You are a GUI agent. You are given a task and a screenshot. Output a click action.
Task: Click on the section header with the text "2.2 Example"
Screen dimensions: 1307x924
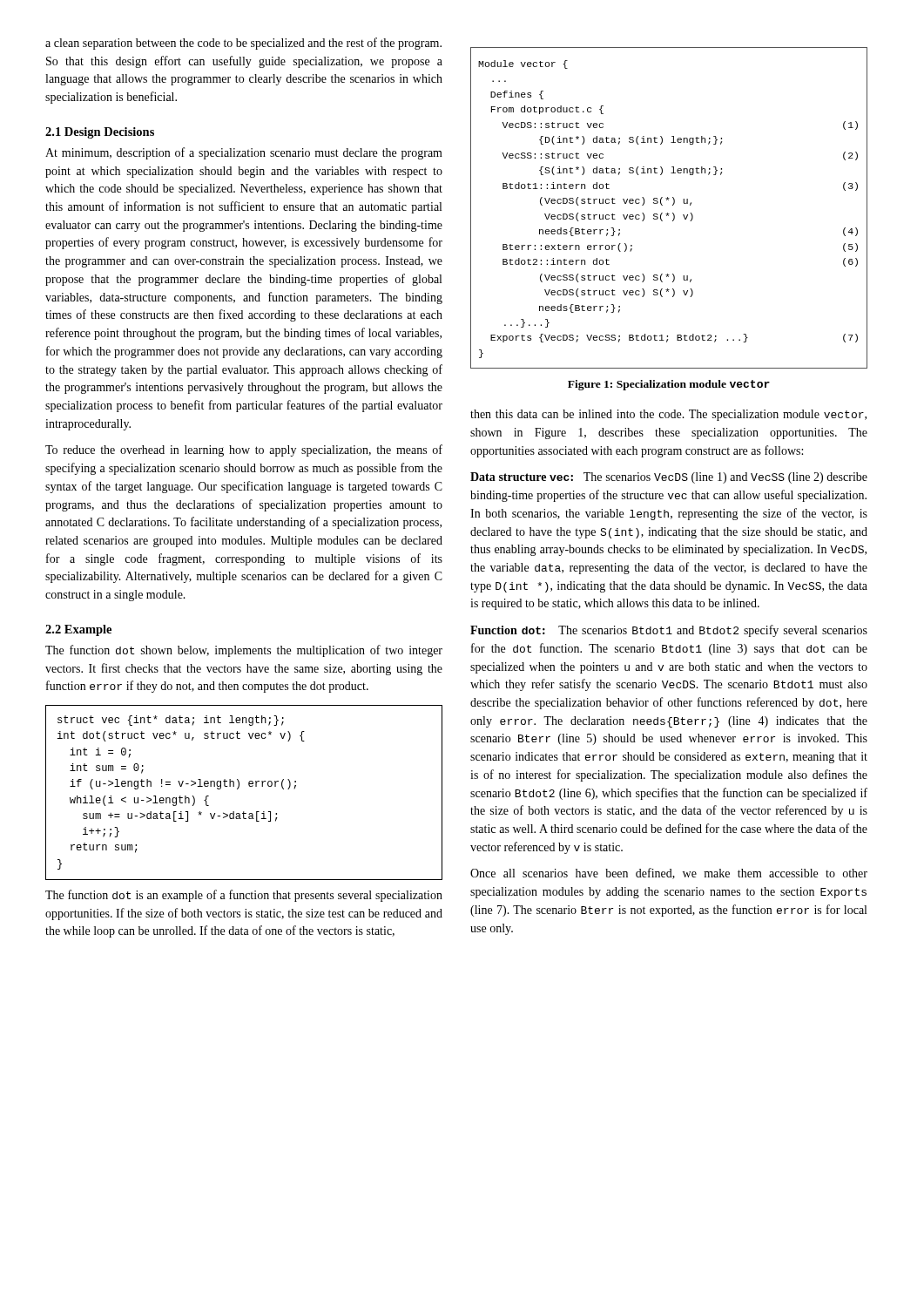(x=79, y=629)
